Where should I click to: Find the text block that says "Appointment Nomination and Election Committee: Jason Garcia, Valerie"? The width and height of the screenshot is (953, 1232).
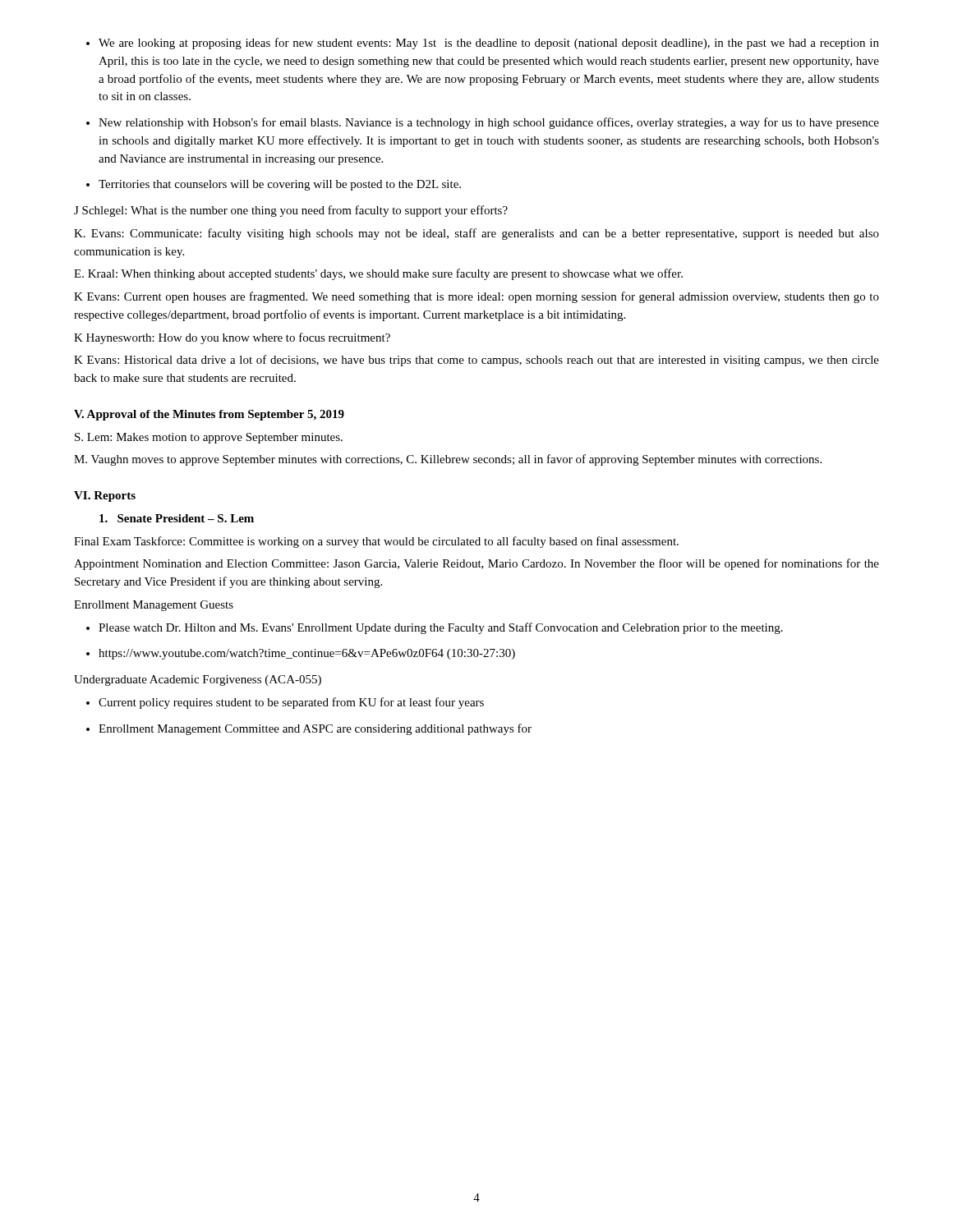click(x=476, y=573)
